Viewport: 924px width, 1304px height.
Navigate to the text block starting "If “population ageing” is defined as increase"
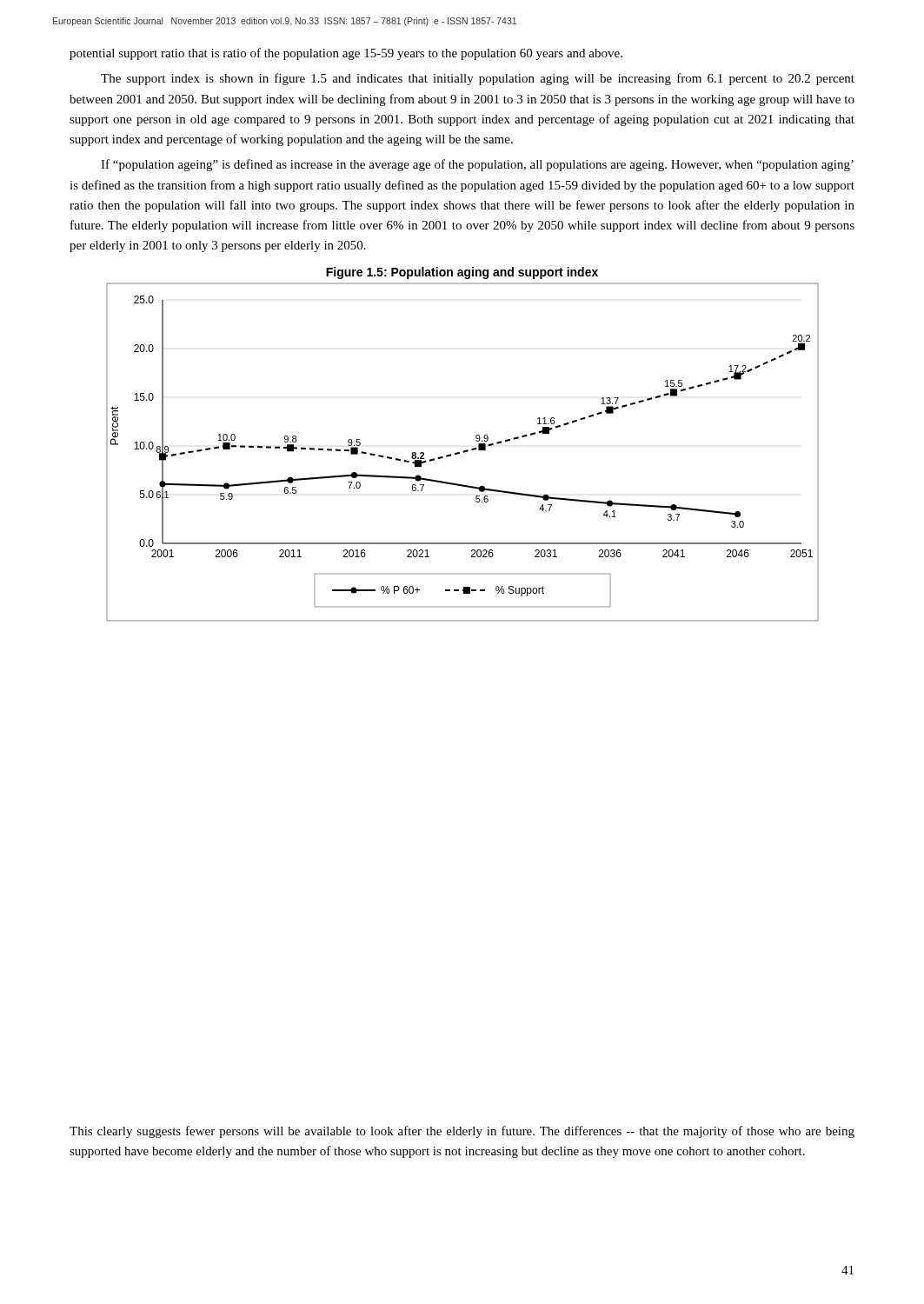tap(462, 205)
